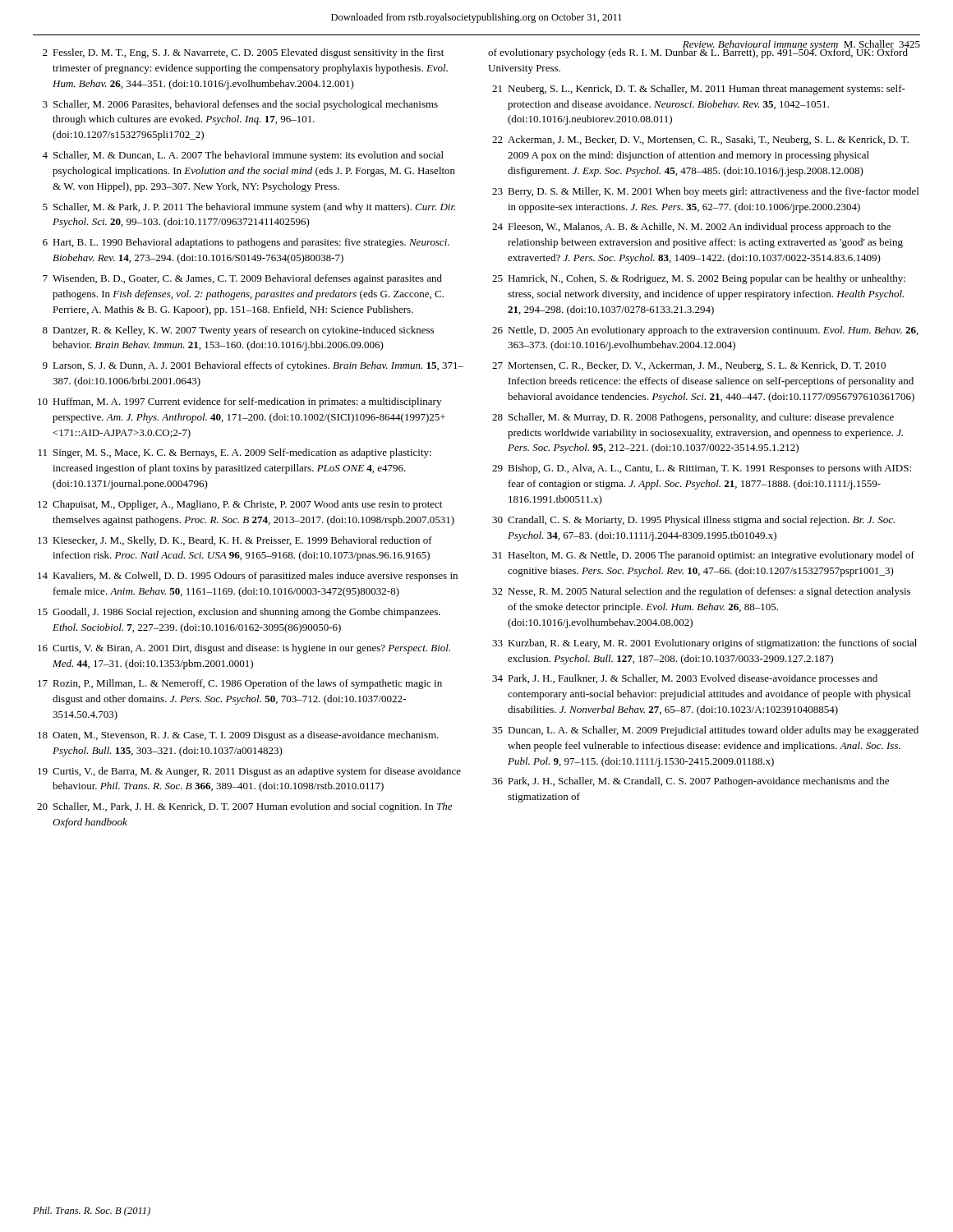Viewport: 953px width, 1232px height.
Task: Find the text starting "of evolutionary psychology"
Action: point(698,60)
